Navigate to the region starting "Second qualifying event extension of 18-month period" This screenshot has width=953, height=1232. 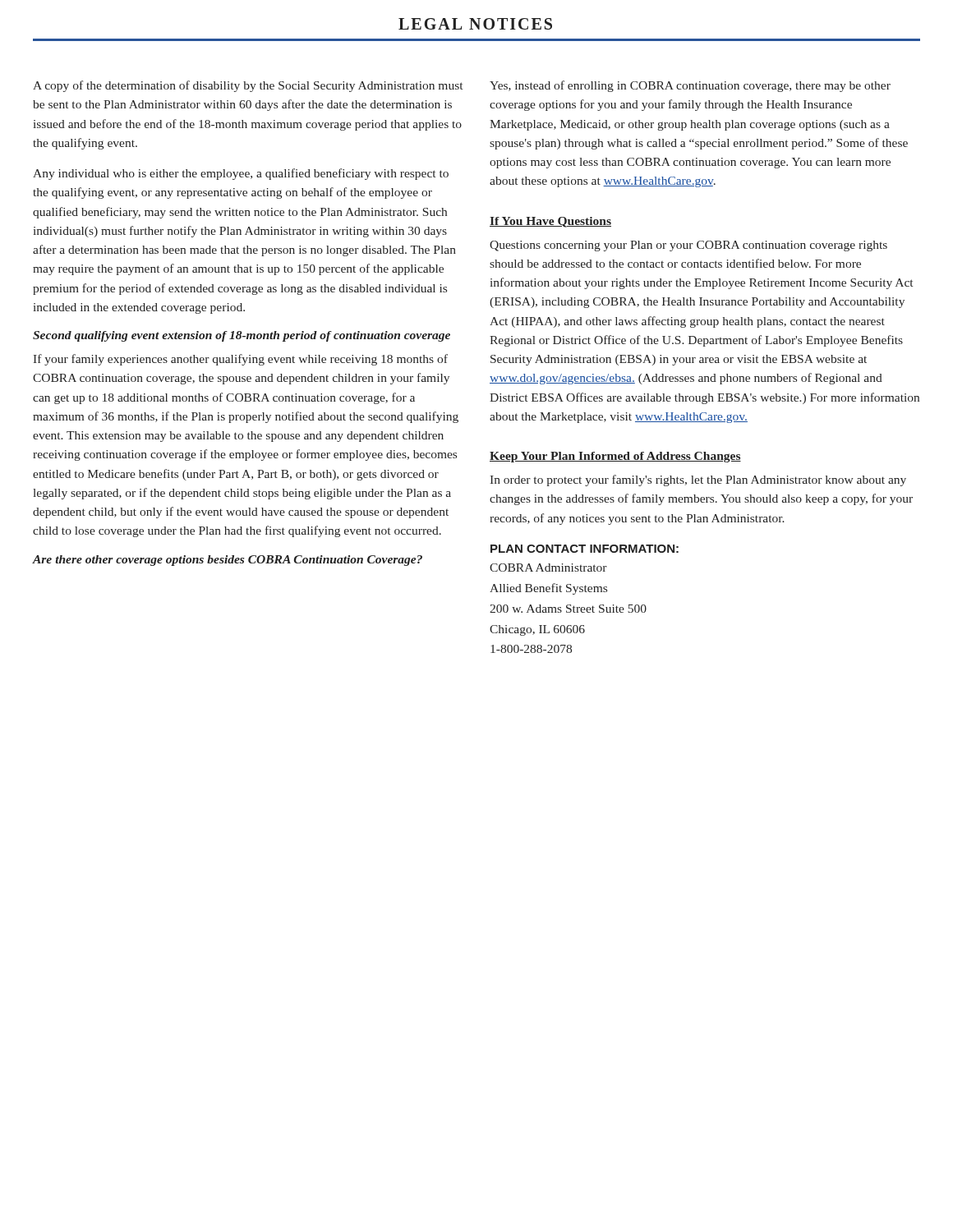pos(242,335)
